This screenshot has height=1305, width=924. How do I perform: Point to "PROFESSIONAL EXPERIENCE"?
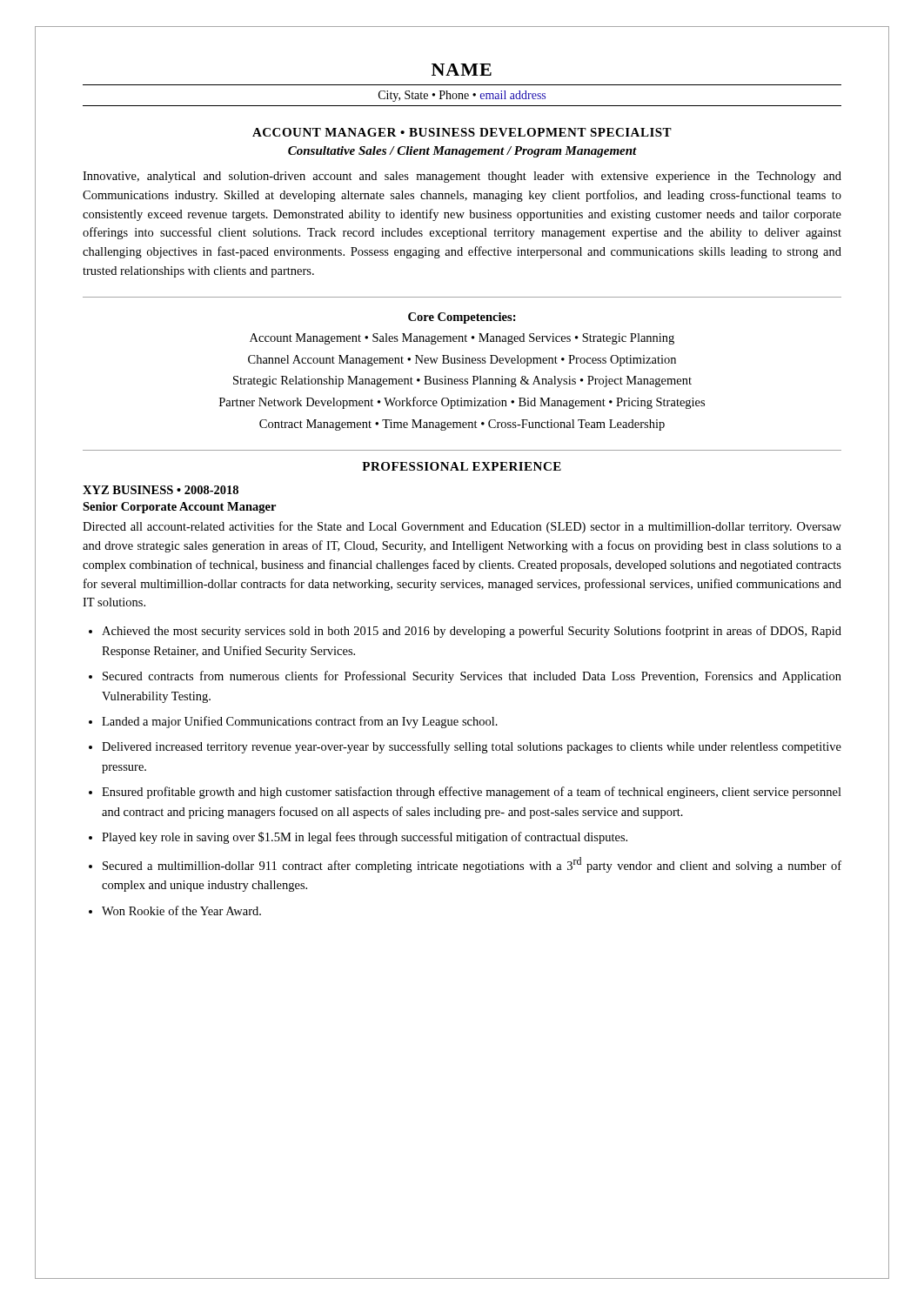(462, 467)
